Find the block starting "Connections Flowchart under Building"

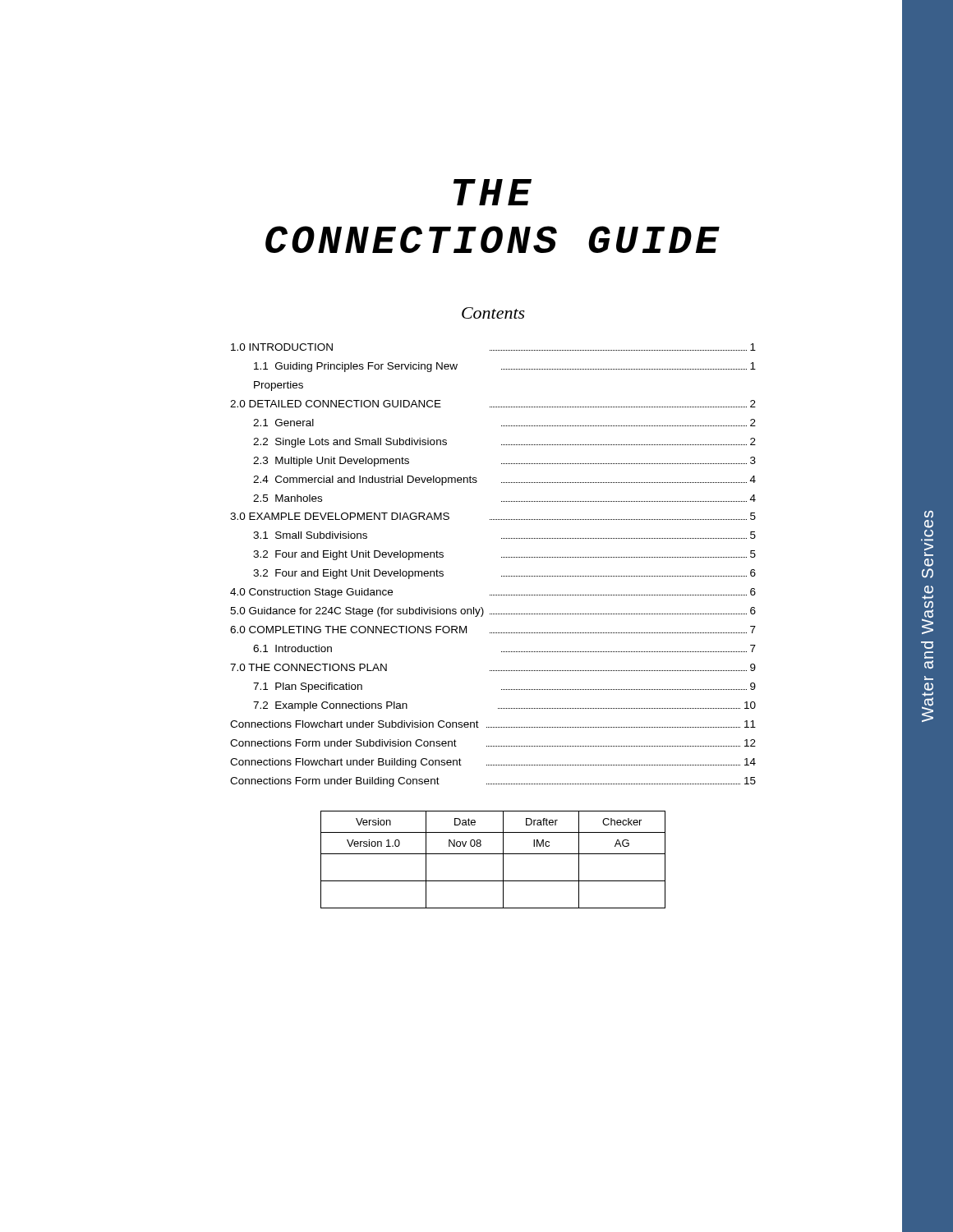point(493,762)
